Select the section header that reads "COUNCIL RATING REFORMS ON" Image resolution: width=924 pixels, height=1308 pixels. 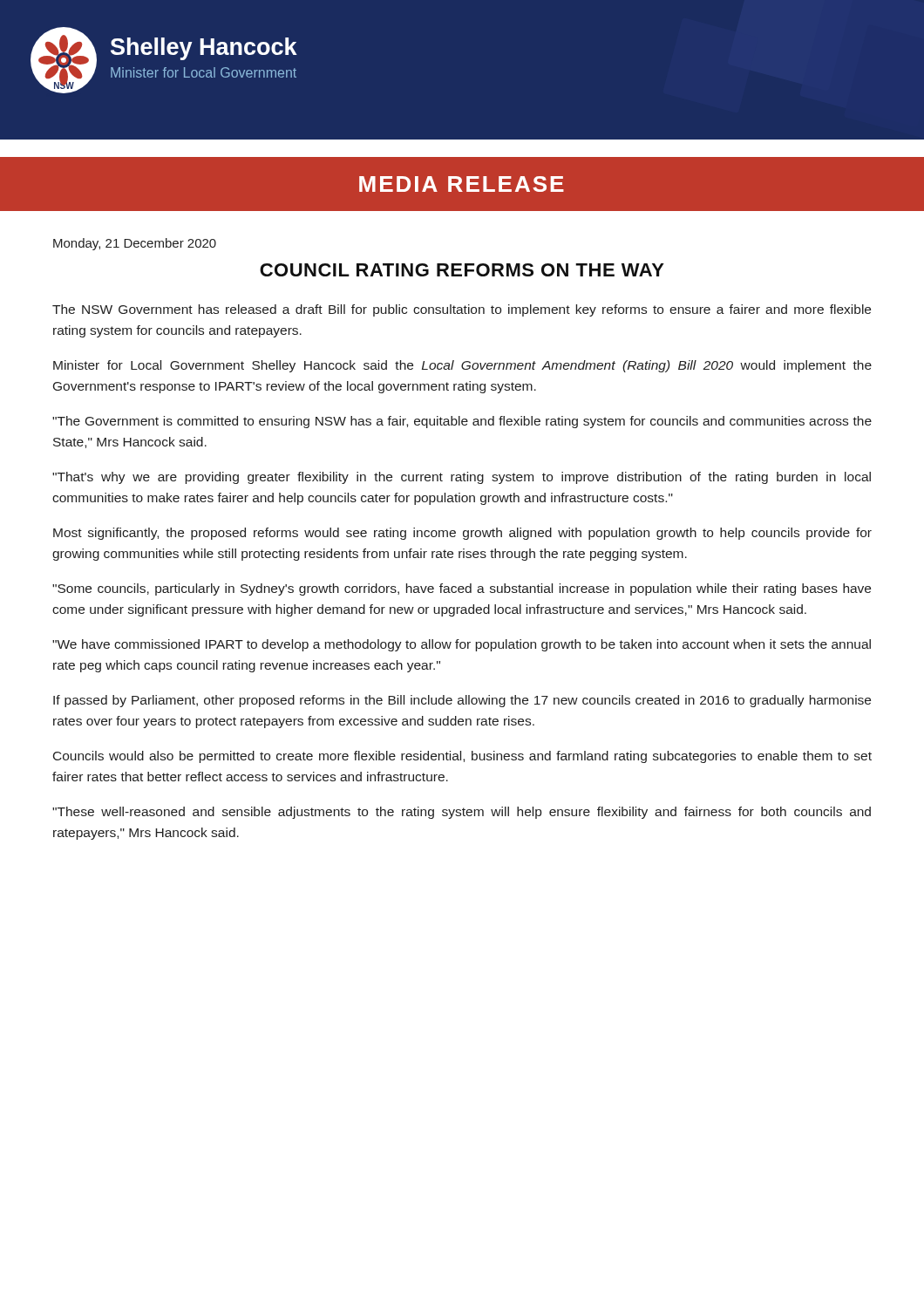pyautogui.click(x=462, y=270)
